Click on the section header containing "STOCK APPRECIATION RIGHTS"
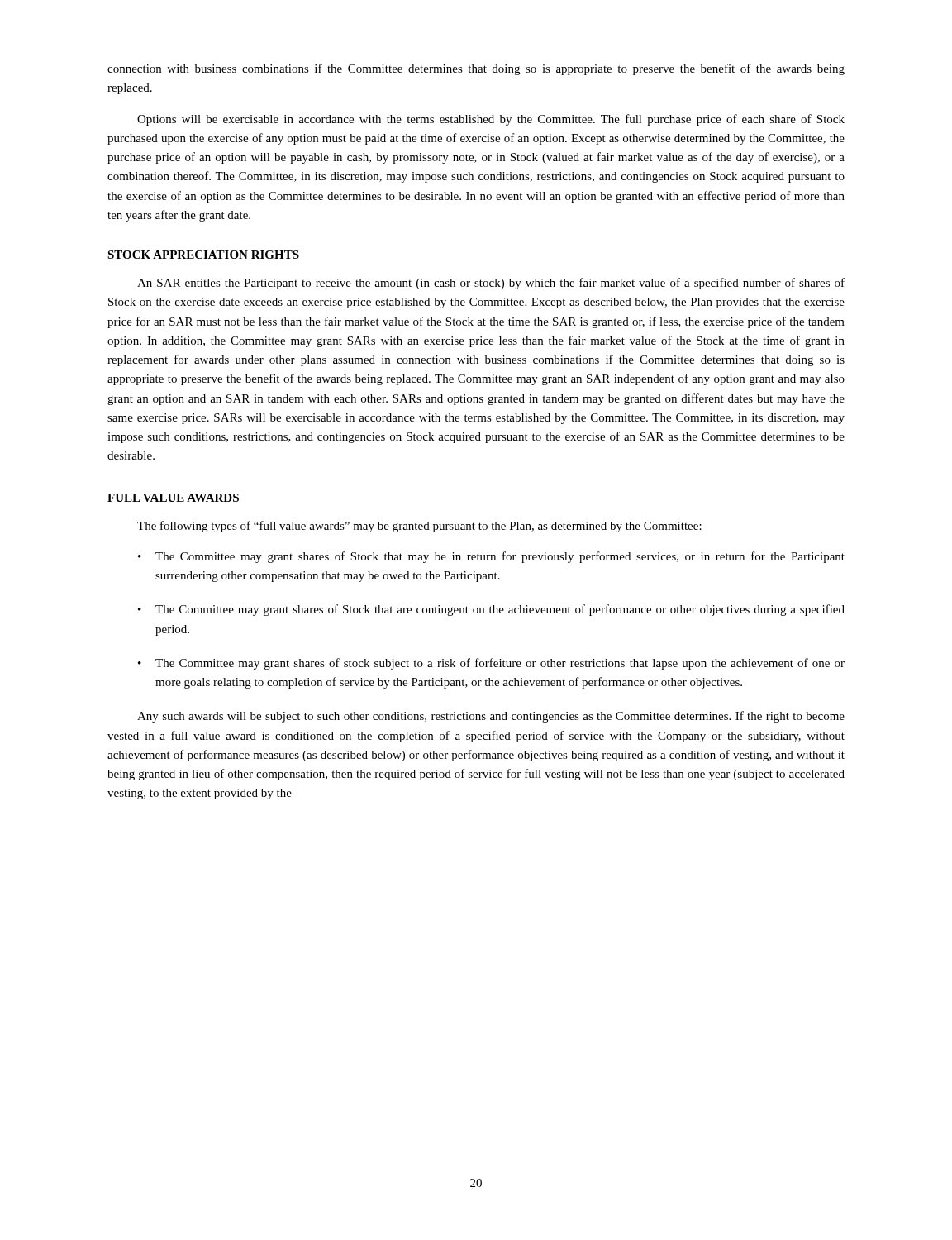The height and width of the screenshot is (1240, 952). (x=203, y=255)
